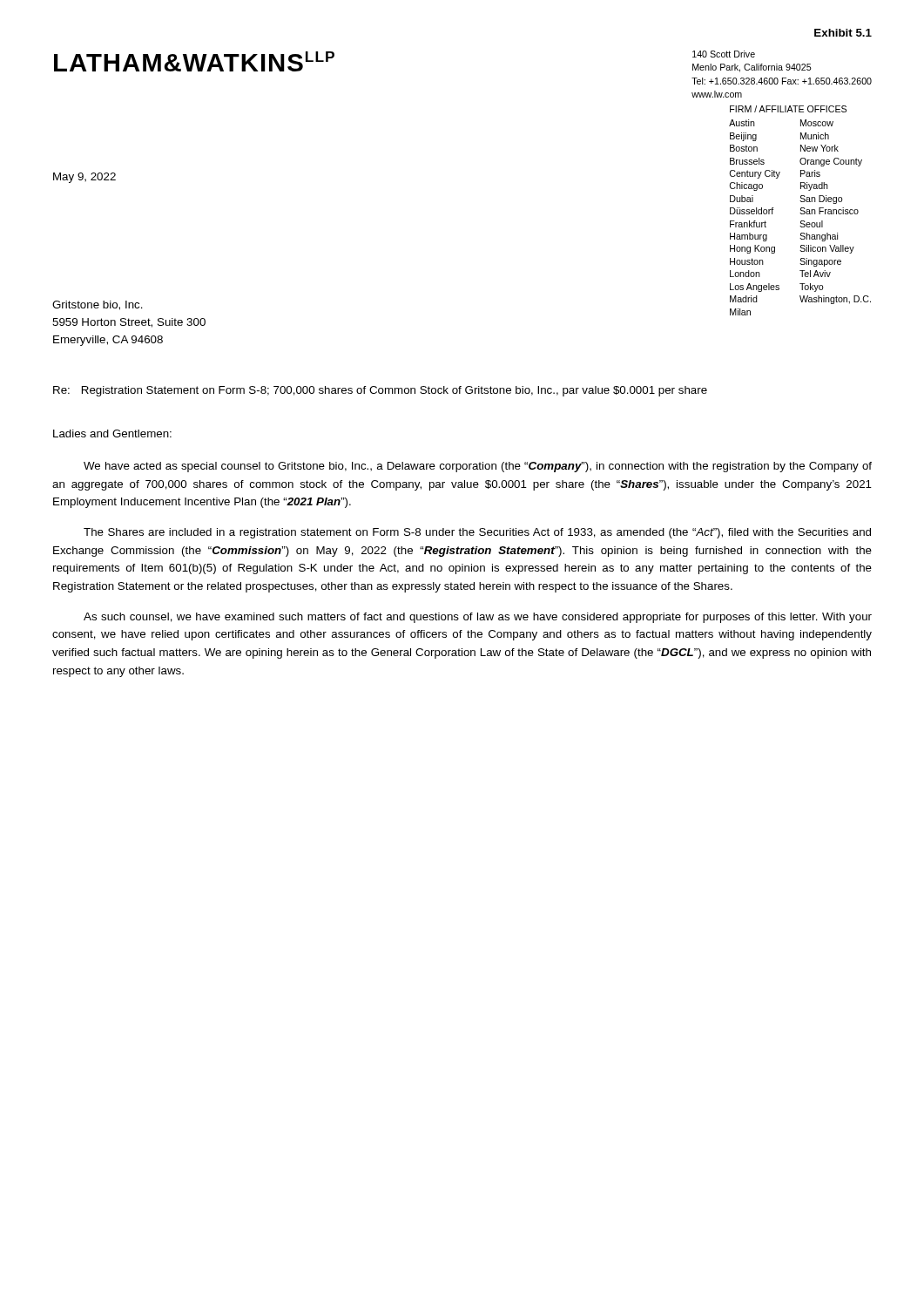Click where it says "Ladies and Gentlemen:"
This screenshot has height=1307, width=924.
(112, 434)
